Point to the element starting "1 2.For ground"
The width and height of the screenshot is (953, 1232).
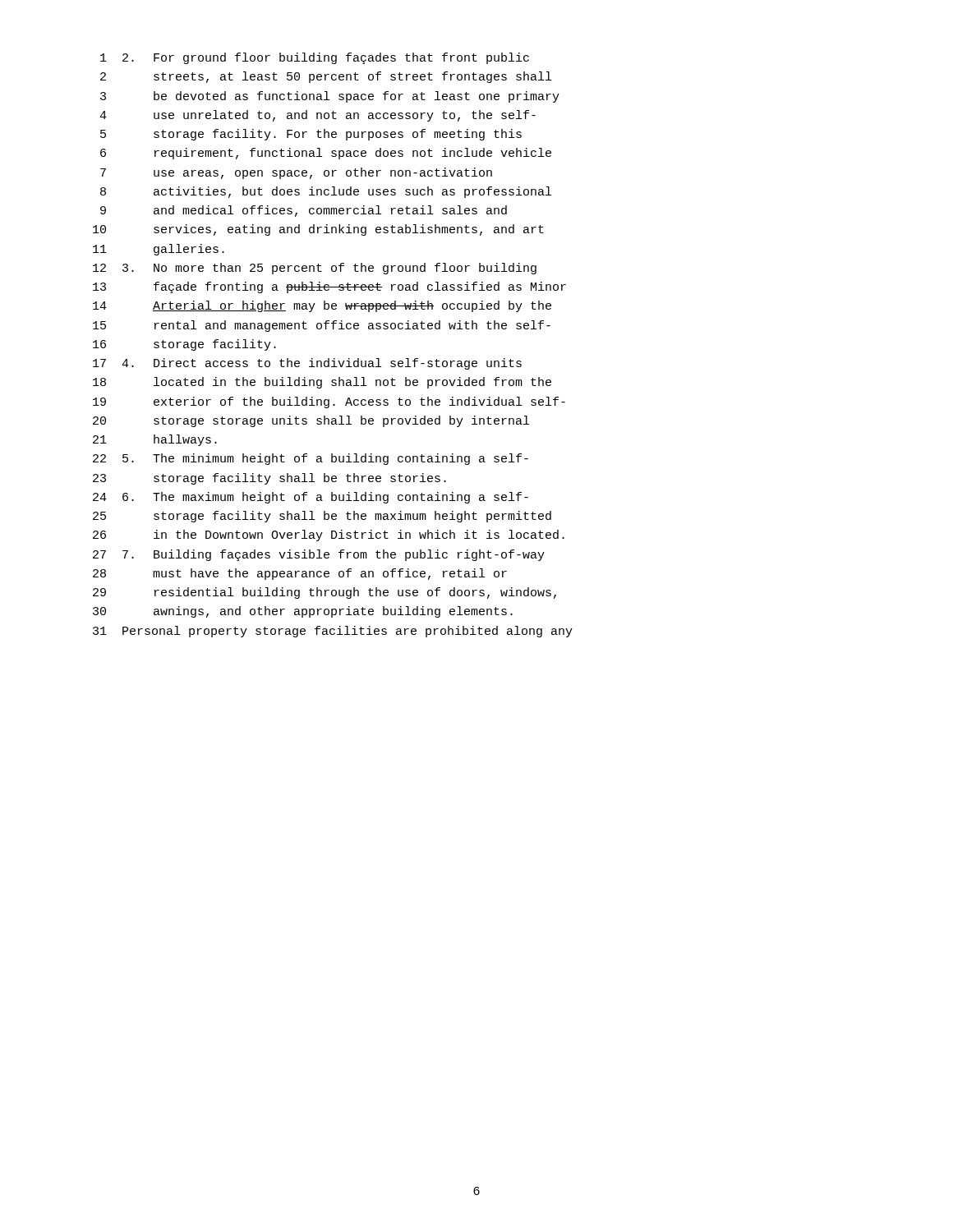tap(476, 154)
